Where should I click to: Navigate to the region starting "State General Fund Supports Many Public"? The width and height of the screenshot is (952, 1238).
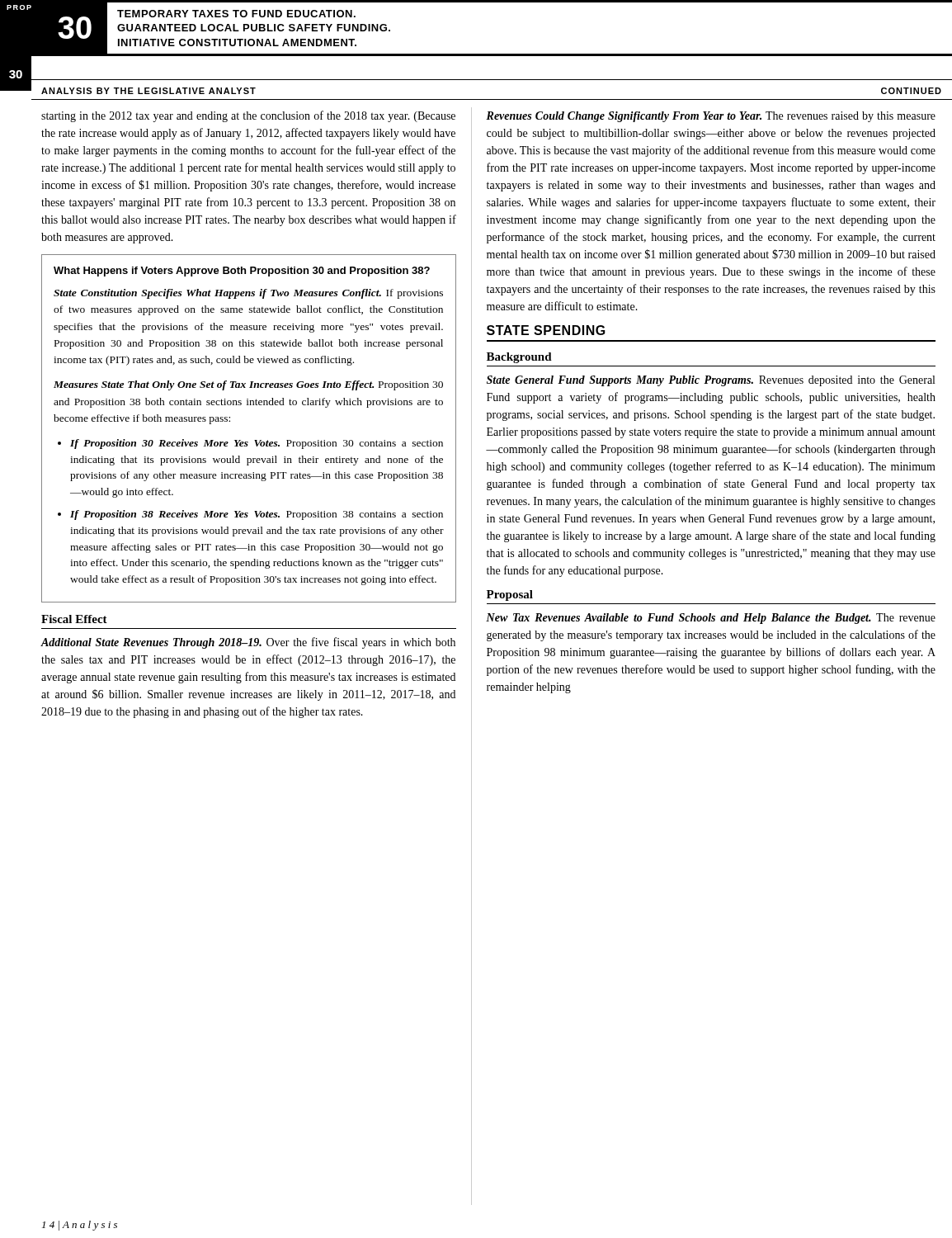(x=711, y=475)
